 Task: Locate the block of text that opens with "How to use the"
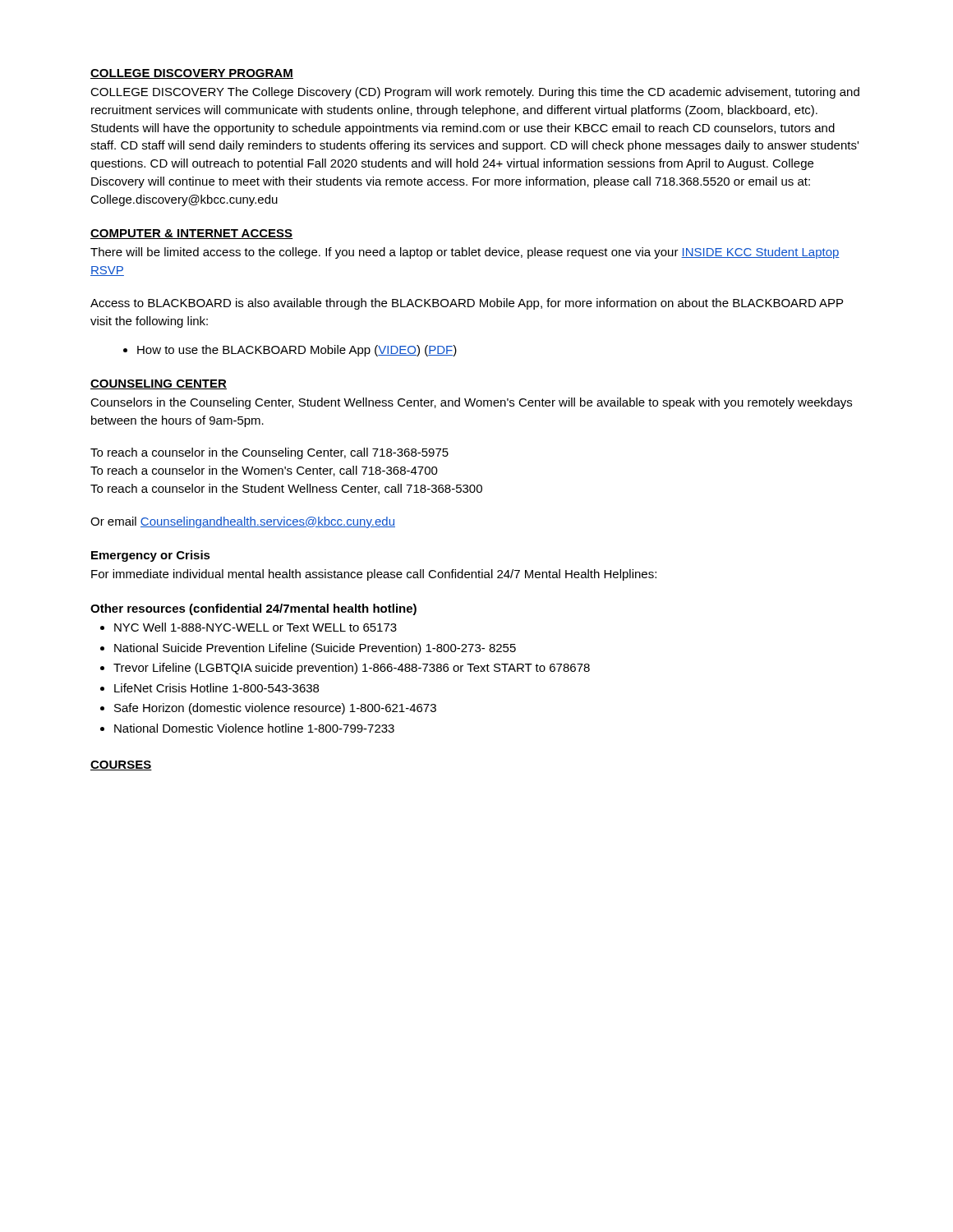[290, 351]
